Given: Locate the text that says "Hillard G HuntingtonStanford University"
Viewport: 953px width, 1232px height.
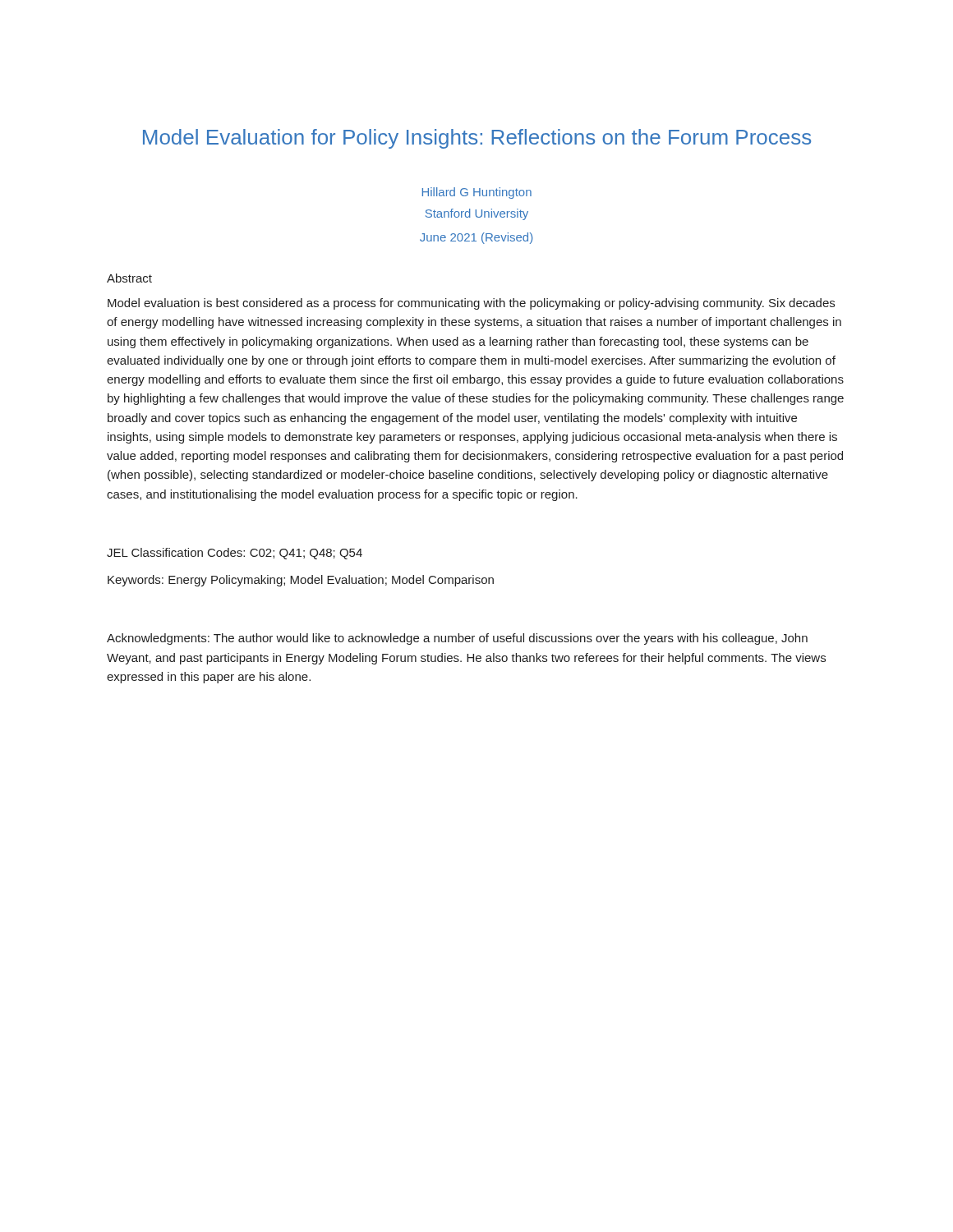Looking at the screenshot, I should point(476,203).
